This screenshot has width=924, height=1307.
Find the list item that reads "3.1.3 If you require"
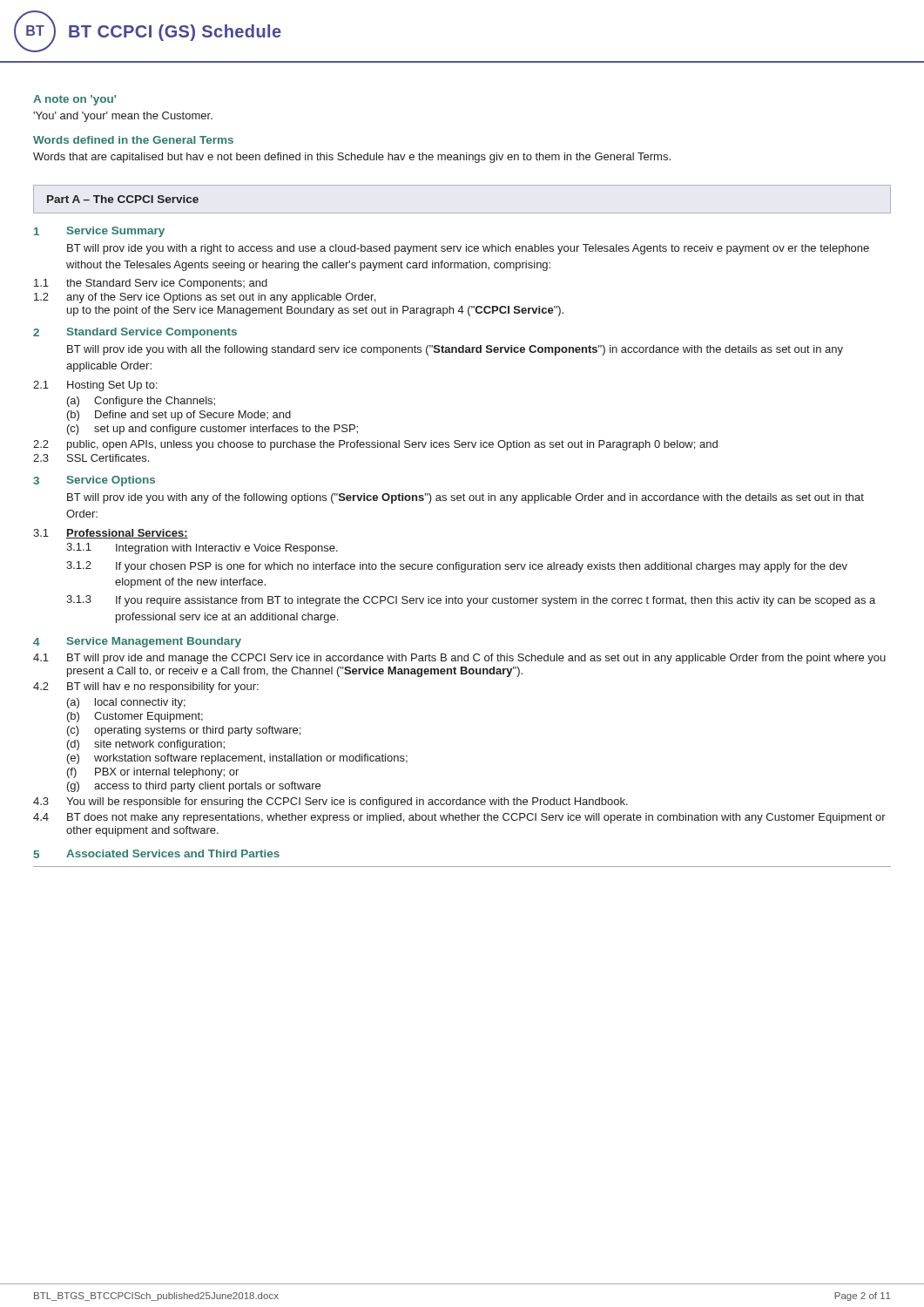pyautogui.click(x=479, y=609)
